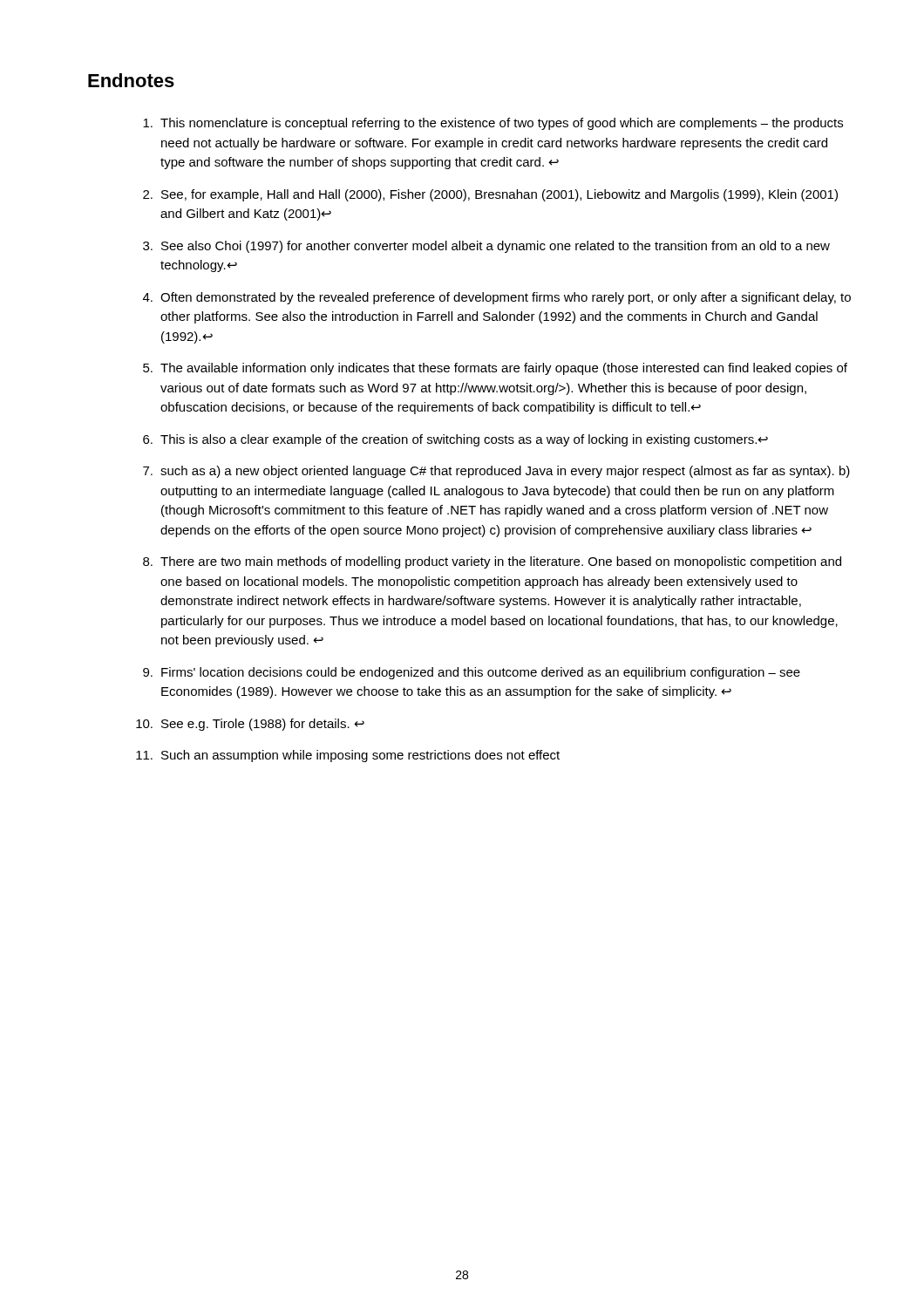Locate the block of text that opens with "8. There are two main methods of"
Image resolution: width=924 pixels, height=1308 pixels.
488,601
